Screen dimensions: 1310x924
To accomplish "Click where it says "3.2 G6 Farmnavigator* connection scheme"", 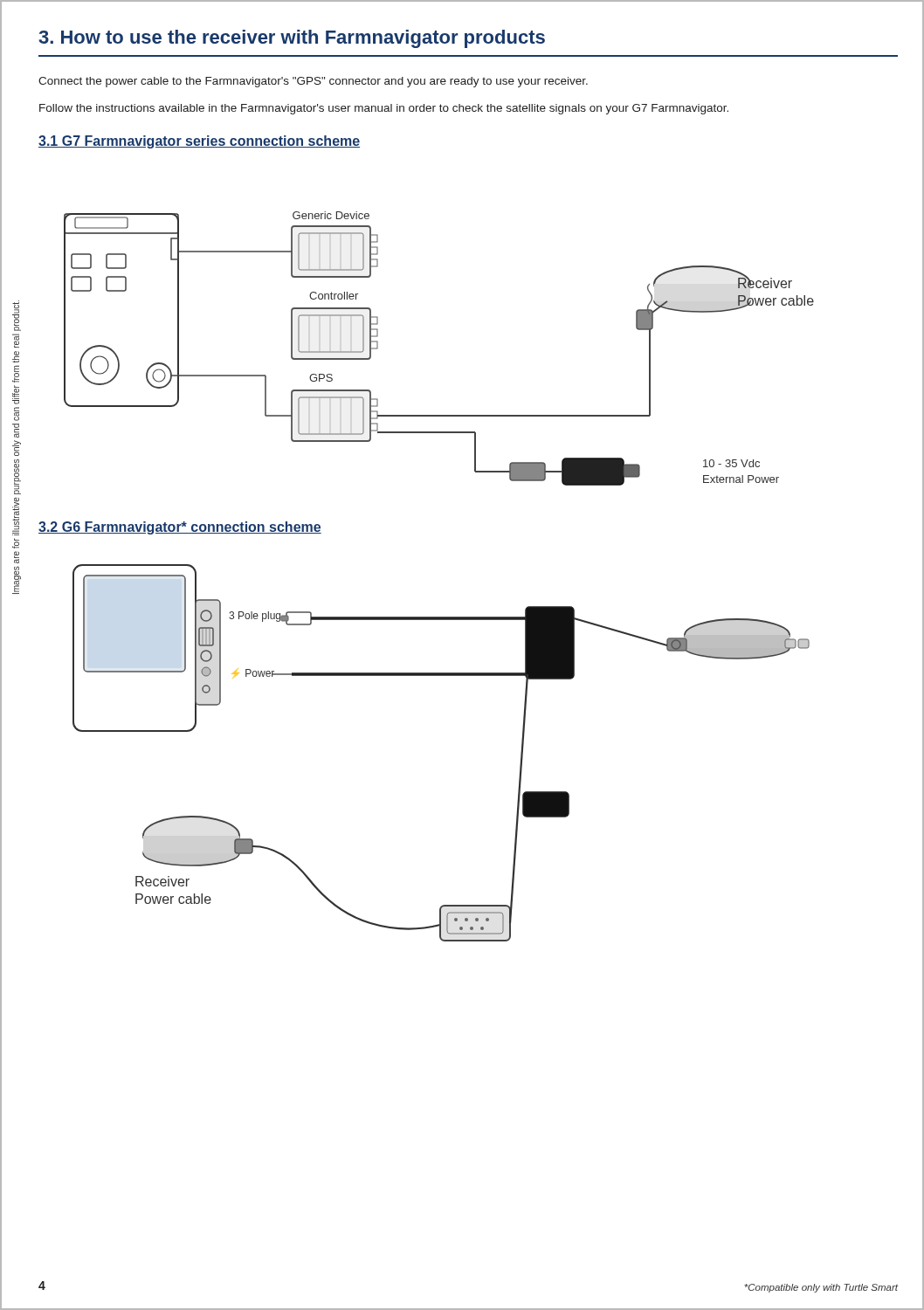I will click(180, 527).
